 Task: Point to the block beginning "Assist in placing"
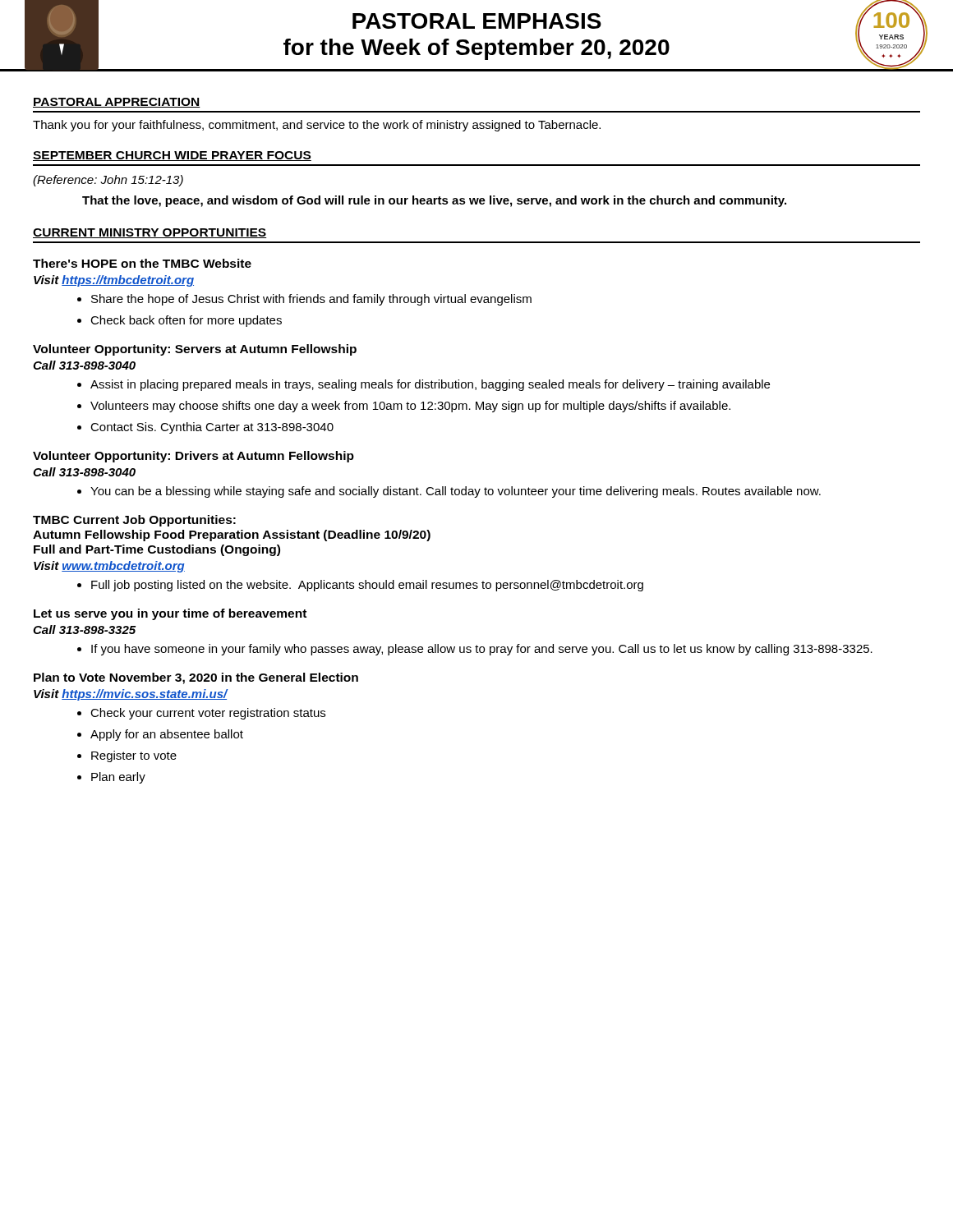(430, 384)
